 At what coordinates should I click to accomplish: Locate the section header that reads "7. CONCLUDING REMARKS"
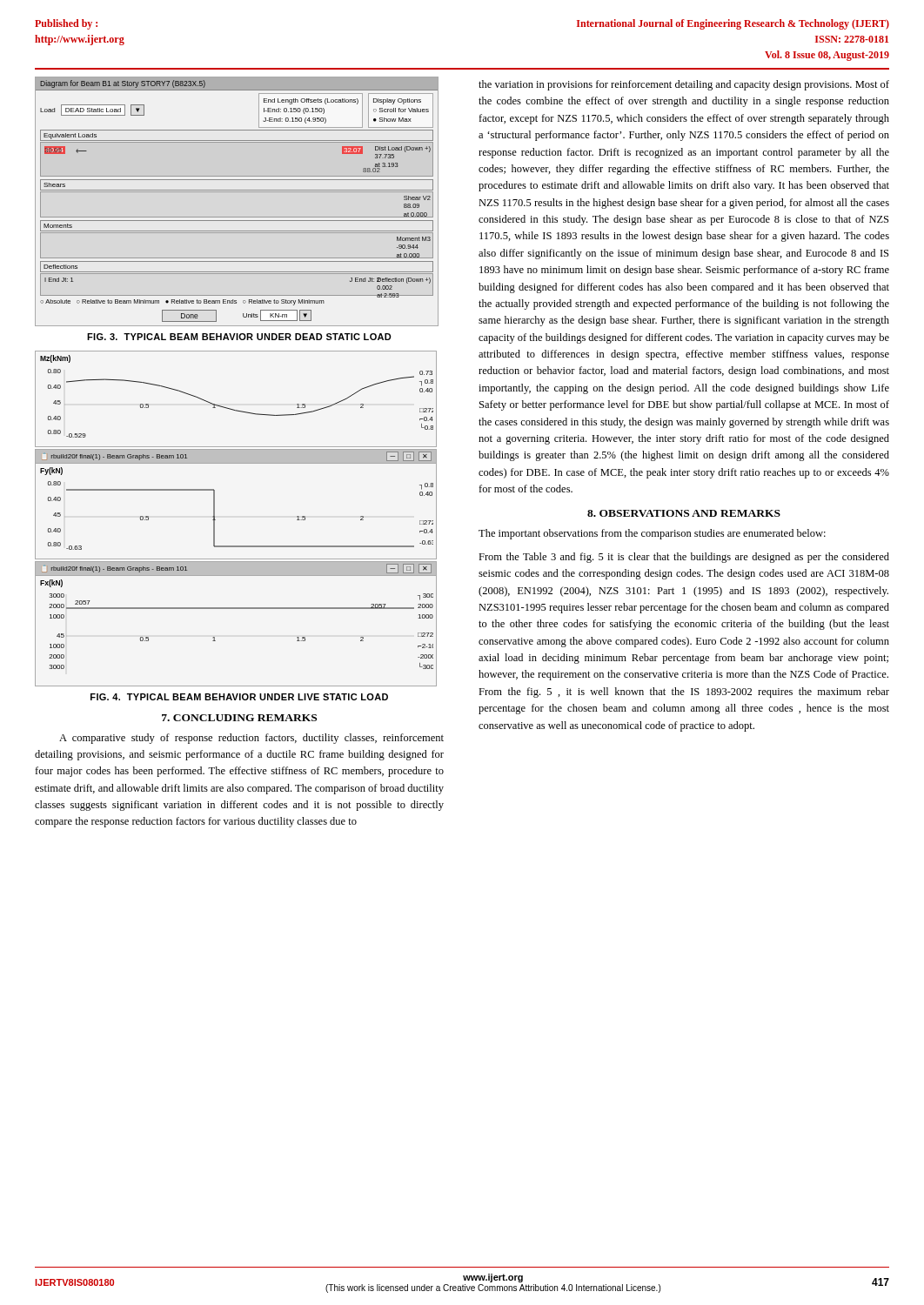(x=239, y=717)
